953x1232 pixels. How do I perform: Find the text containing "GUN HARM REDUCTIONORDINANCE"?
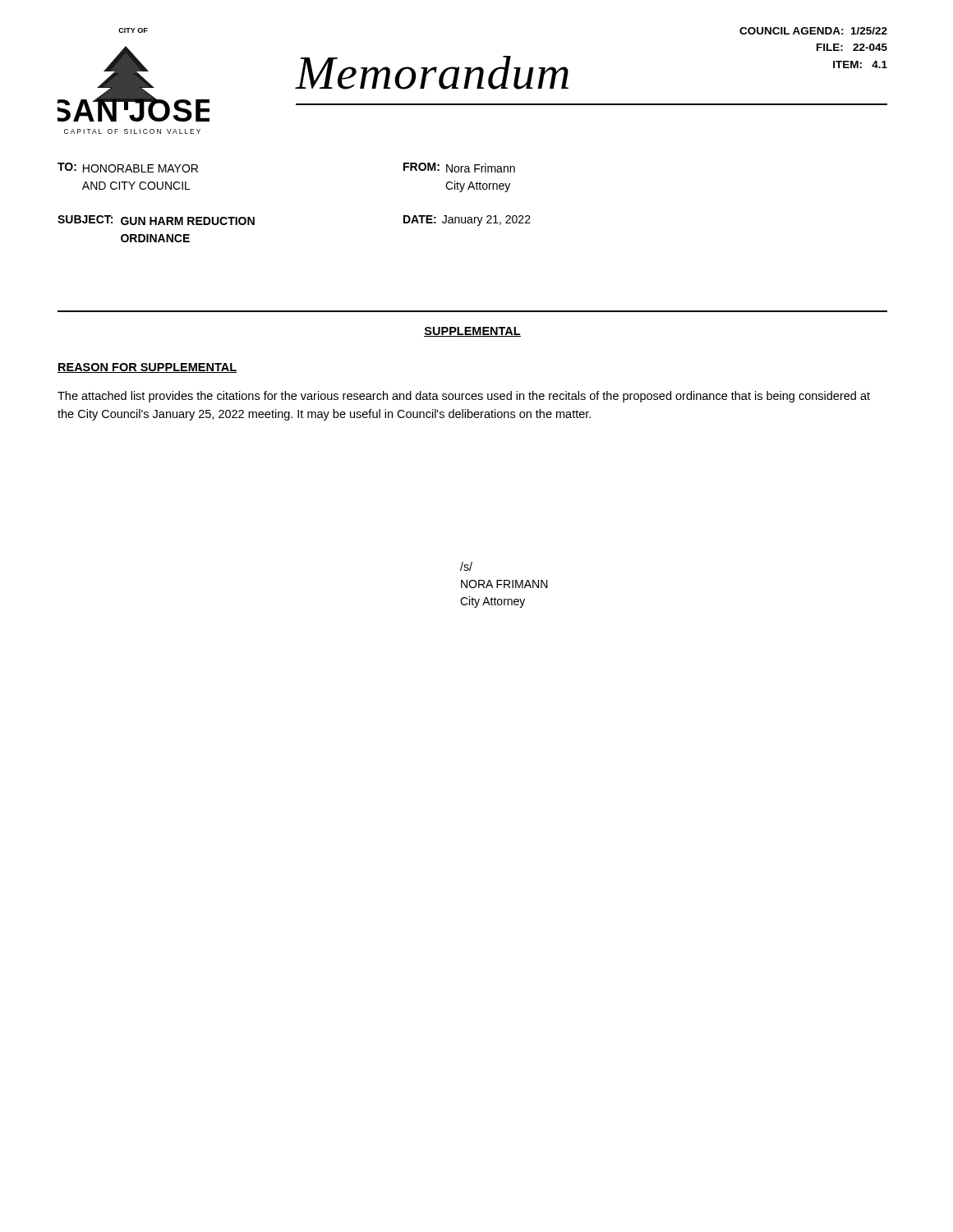click(x=188, y=230)
